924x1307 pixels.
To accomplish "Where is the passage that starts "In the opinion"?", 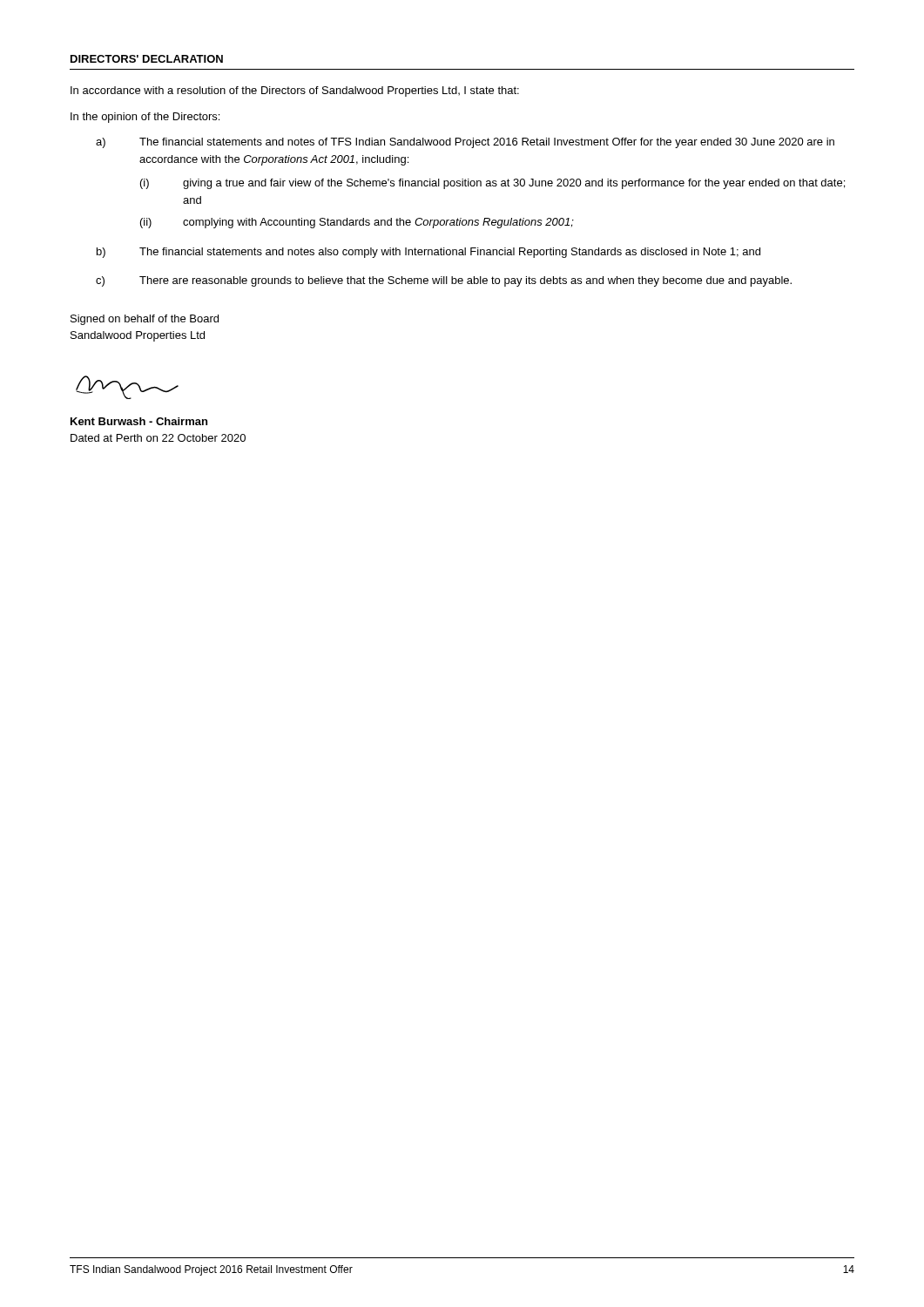I will pyautogui.click(x=145, y=116).
